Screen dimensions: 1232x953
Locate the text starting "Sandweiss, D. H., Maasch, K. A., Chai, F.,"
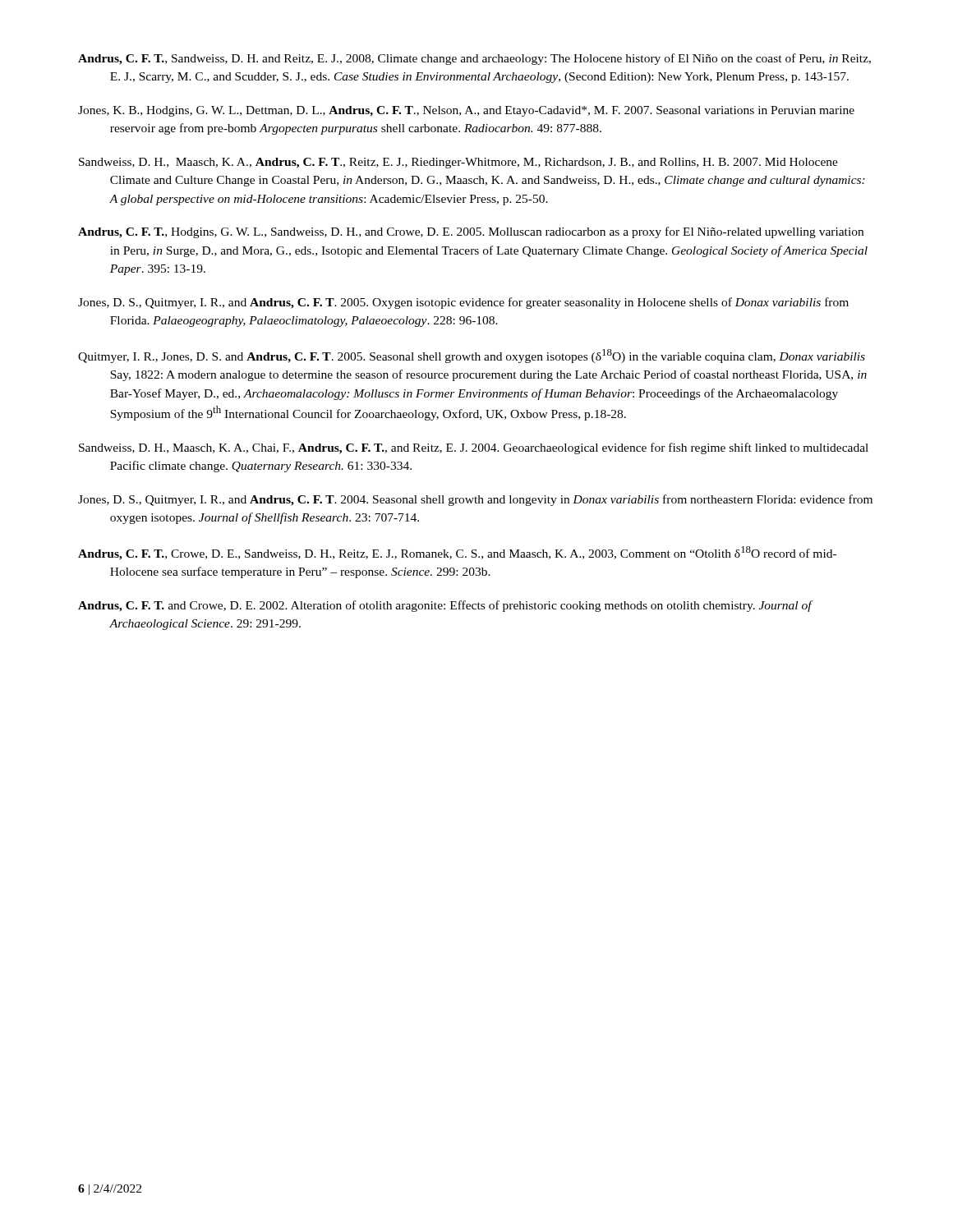(473, 456)
